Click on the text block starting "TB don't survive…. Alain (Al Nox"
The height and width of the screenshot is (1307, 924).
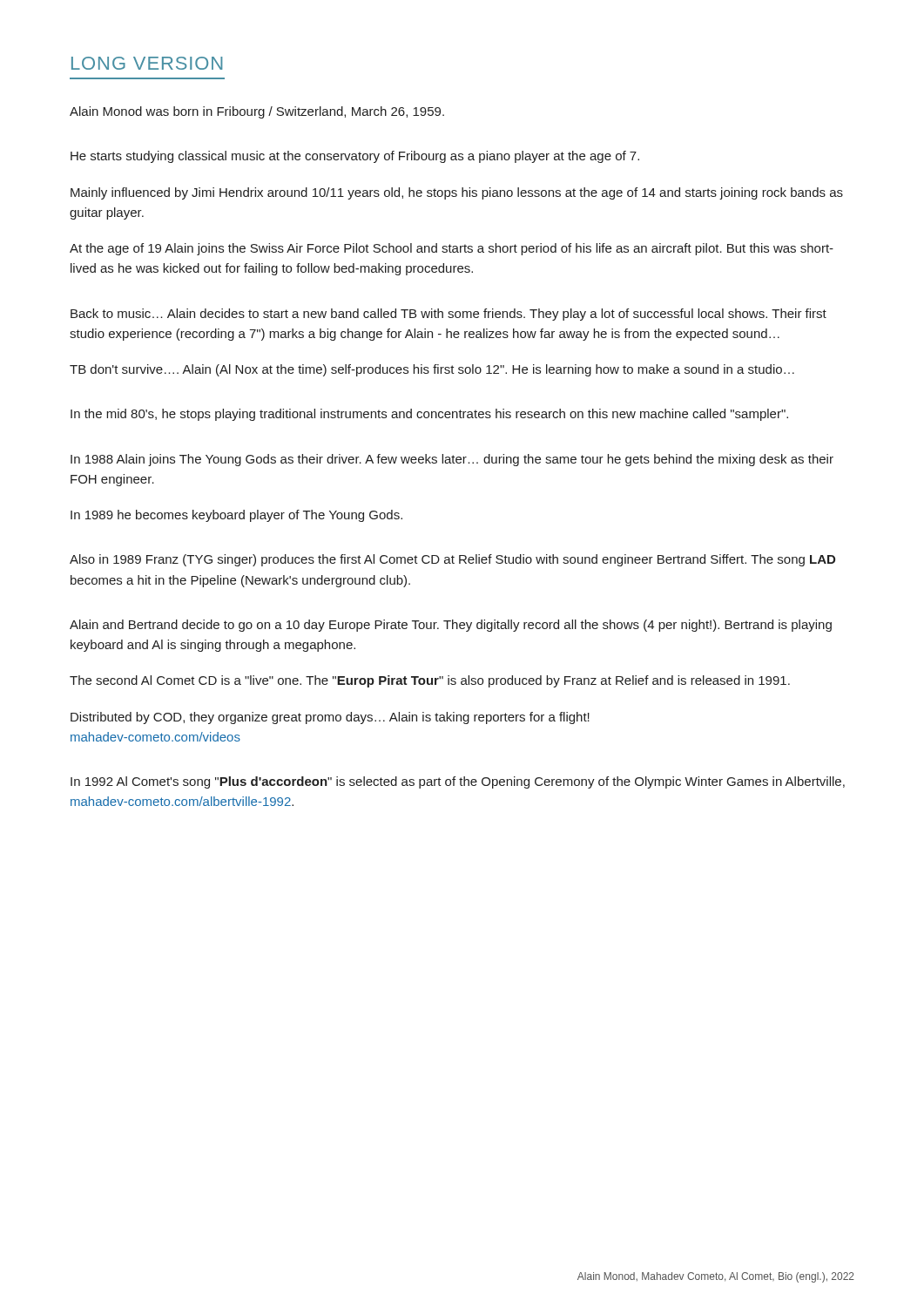[433, 369]
